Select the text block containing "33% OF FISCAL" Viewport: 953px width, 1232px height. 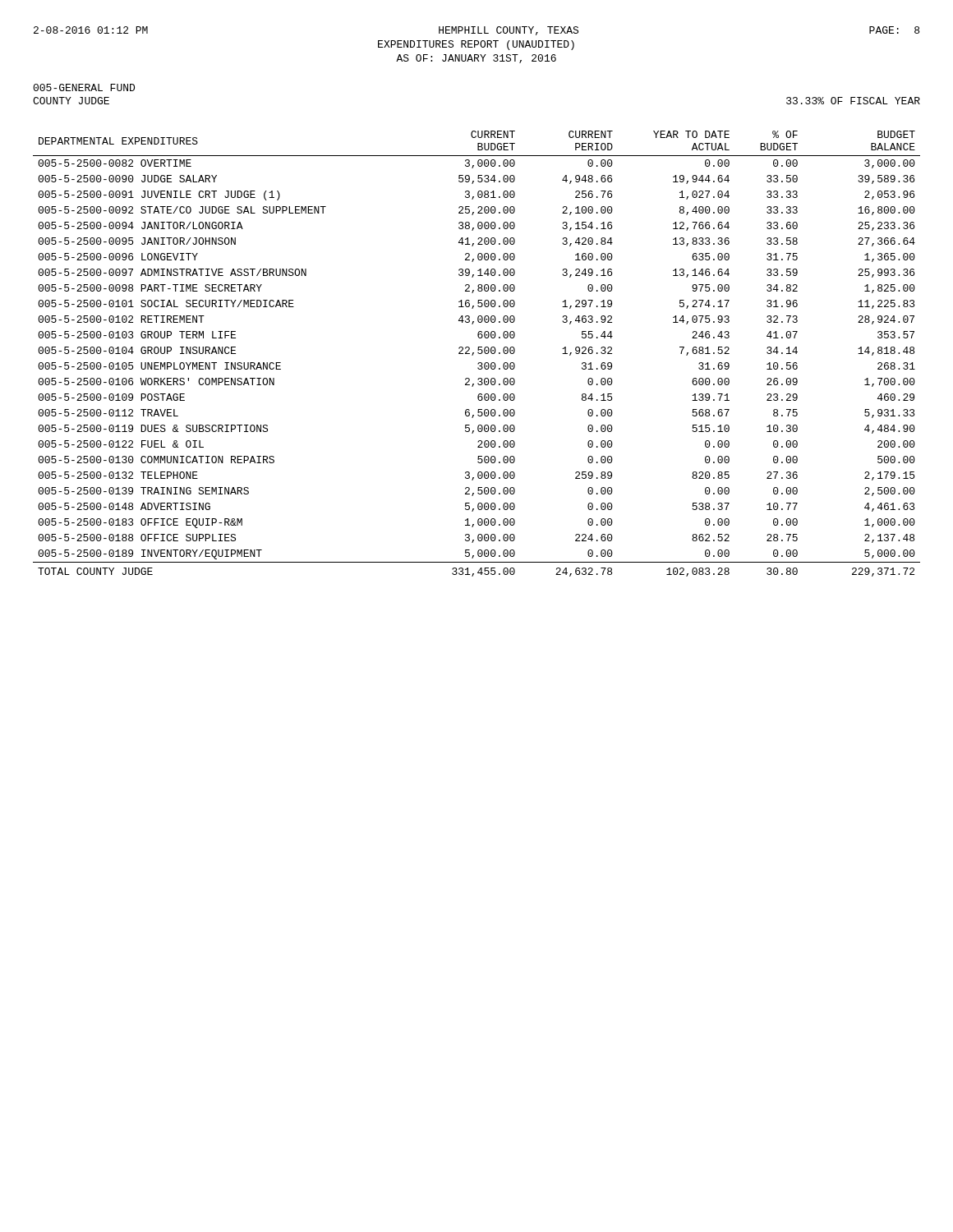coord(853,101)
